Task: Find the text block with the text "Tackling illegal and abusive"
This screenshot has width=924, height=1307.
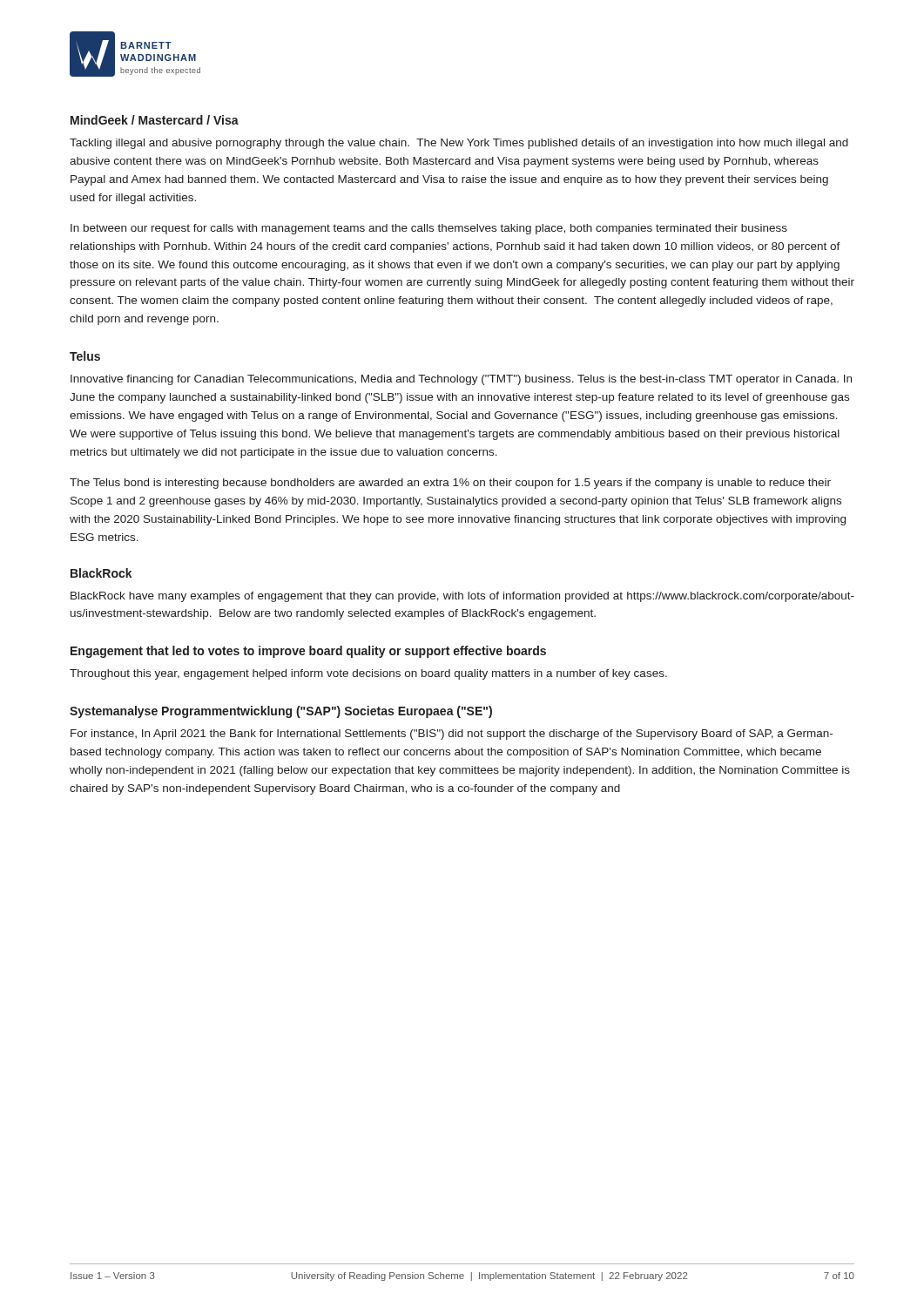Action: point(459,170)
